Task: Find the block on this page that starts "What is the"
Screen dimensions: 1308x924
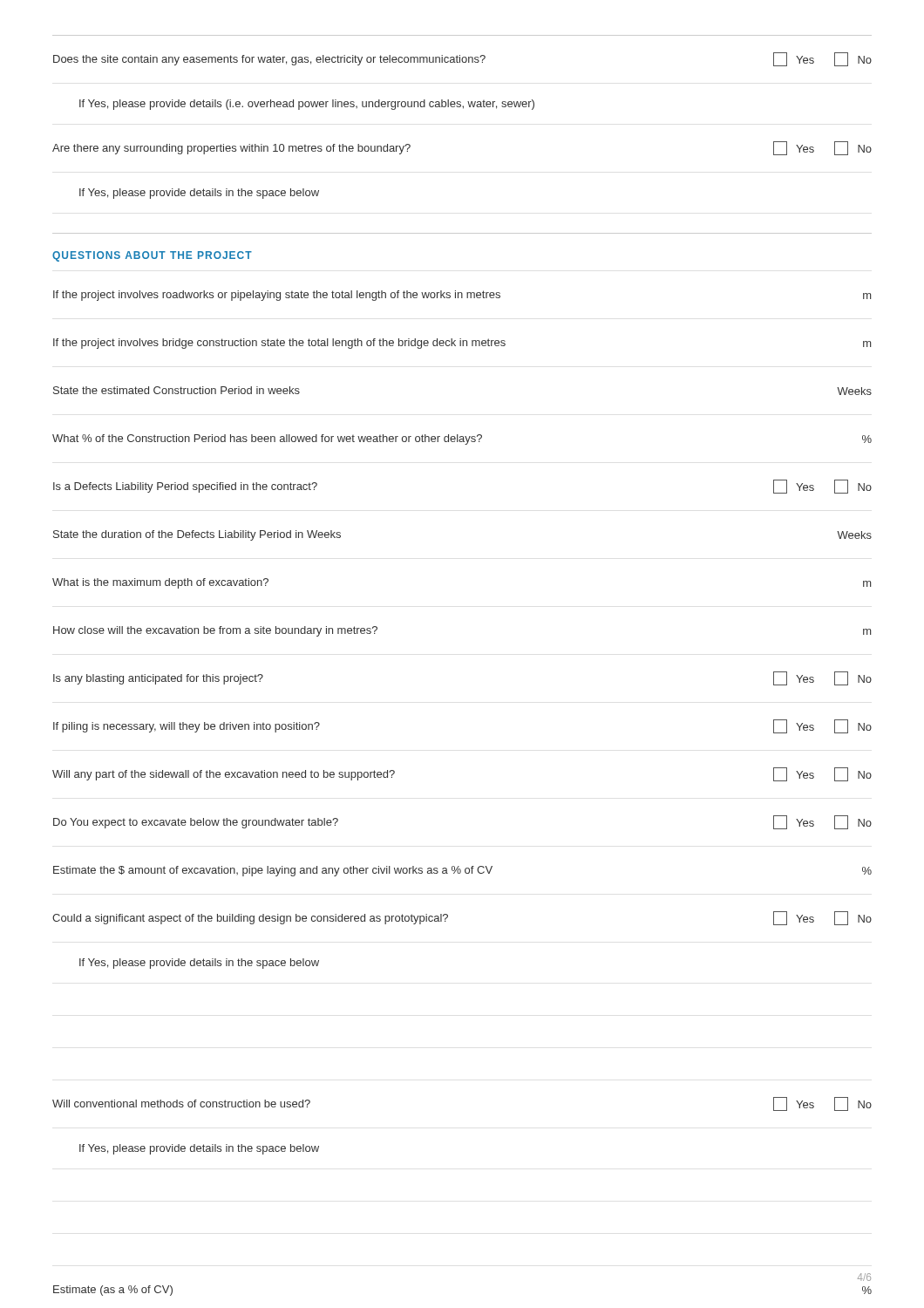Action: 156,583
